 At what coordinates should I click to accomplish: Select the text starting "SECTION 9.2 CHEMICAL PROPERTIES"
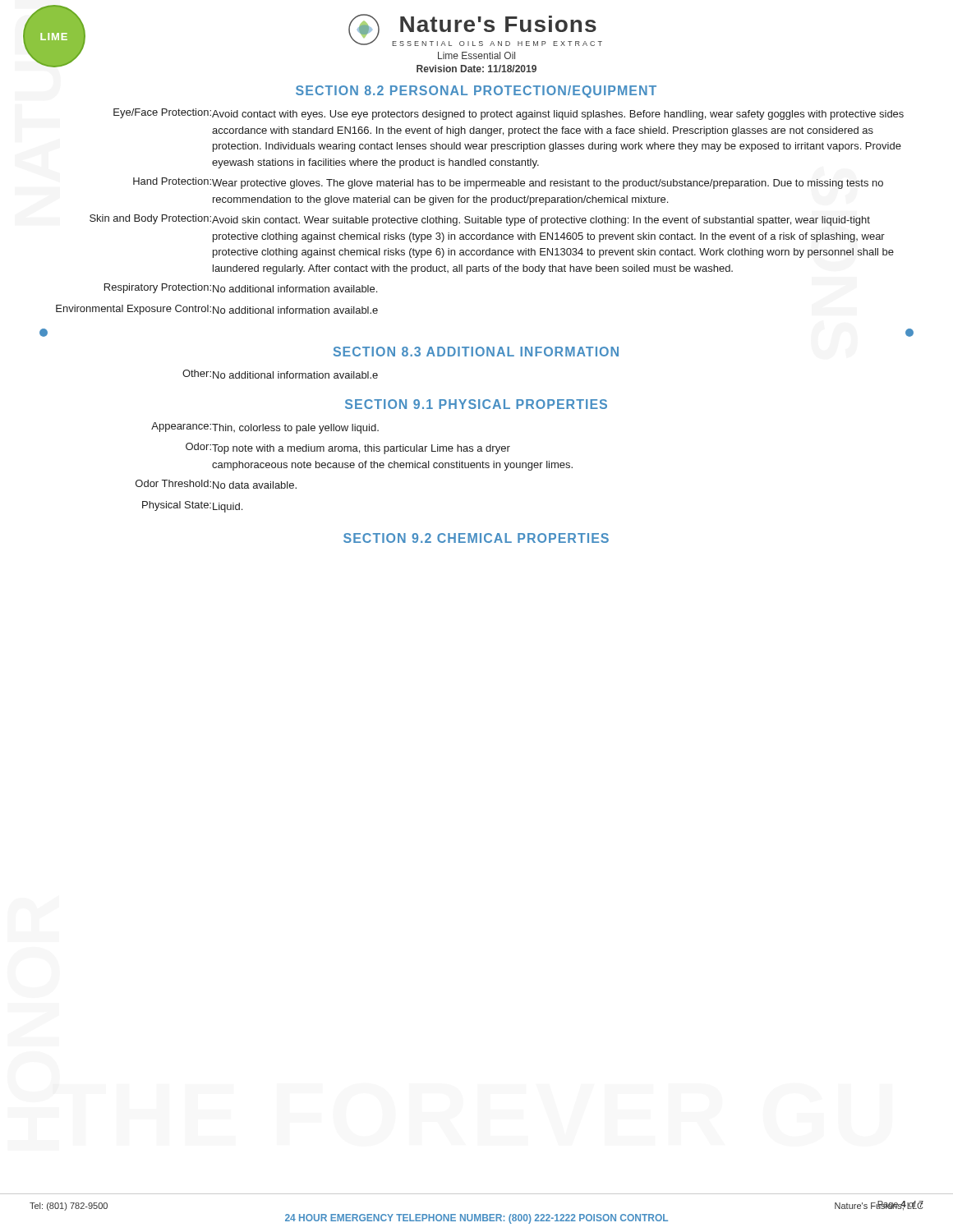point(476,539)
